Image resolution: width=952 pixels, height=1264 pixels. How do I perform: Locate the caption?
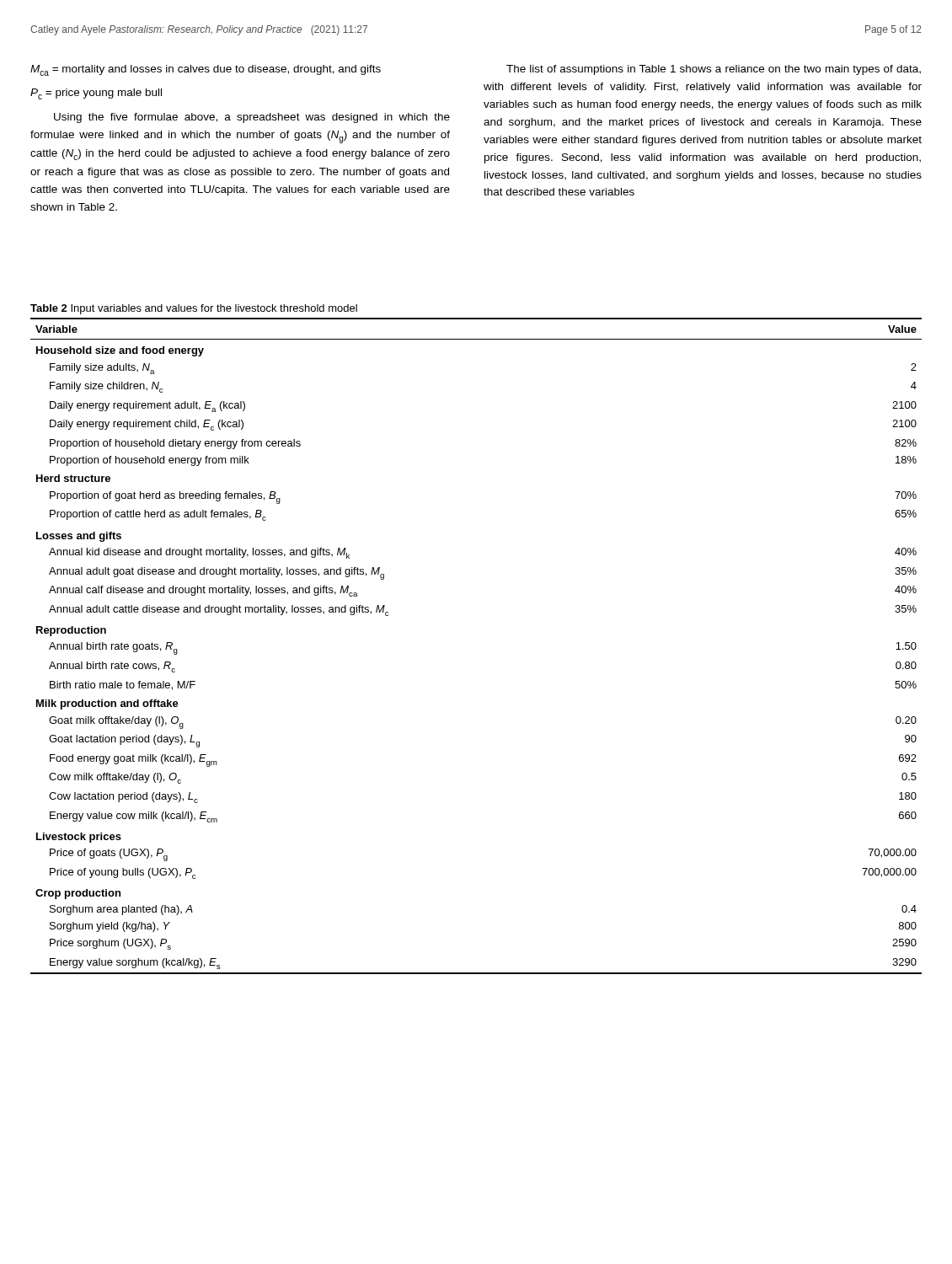194,308
